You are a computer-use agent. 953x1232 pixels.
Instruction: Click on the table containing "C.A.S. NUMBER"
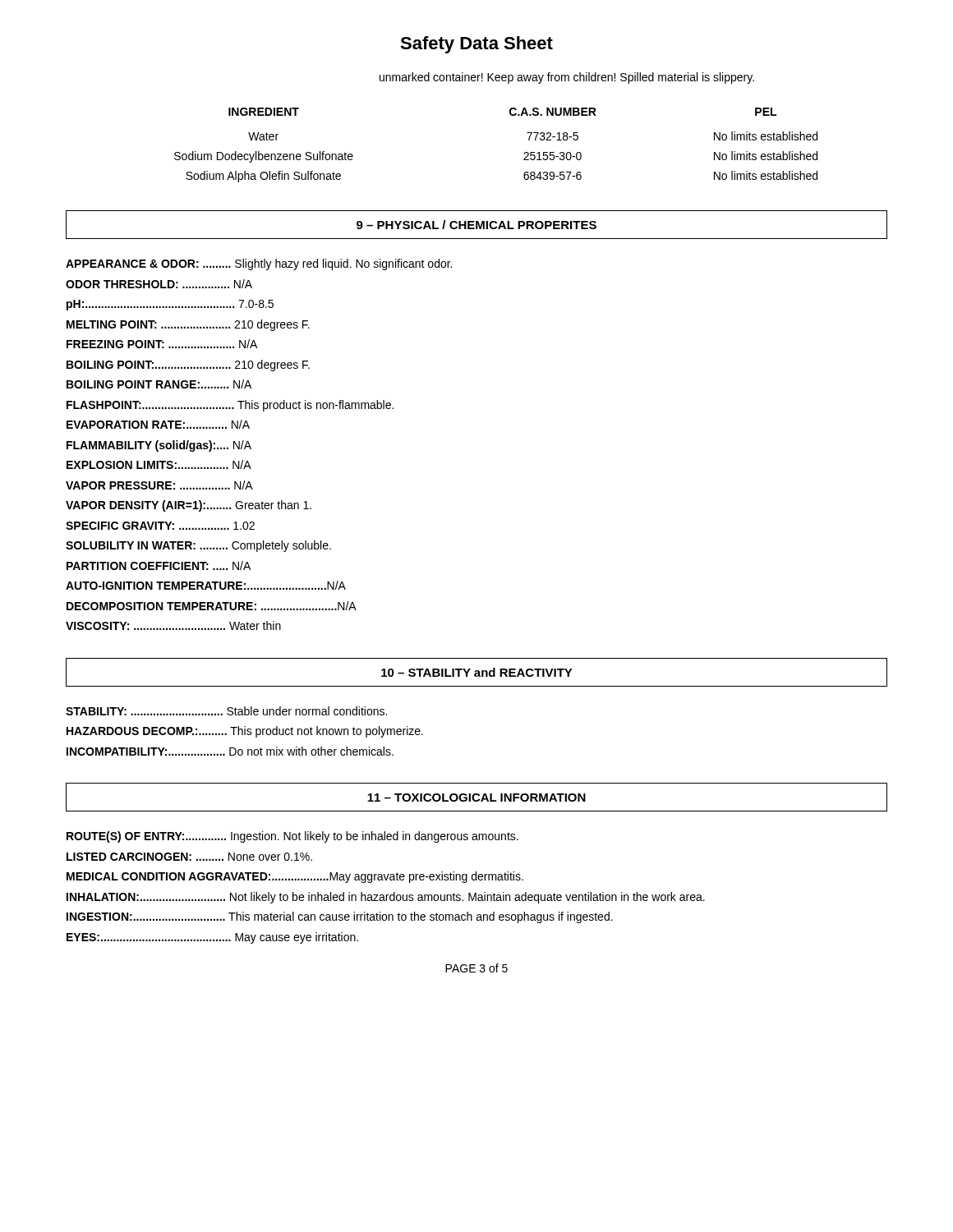pos(476,145)
